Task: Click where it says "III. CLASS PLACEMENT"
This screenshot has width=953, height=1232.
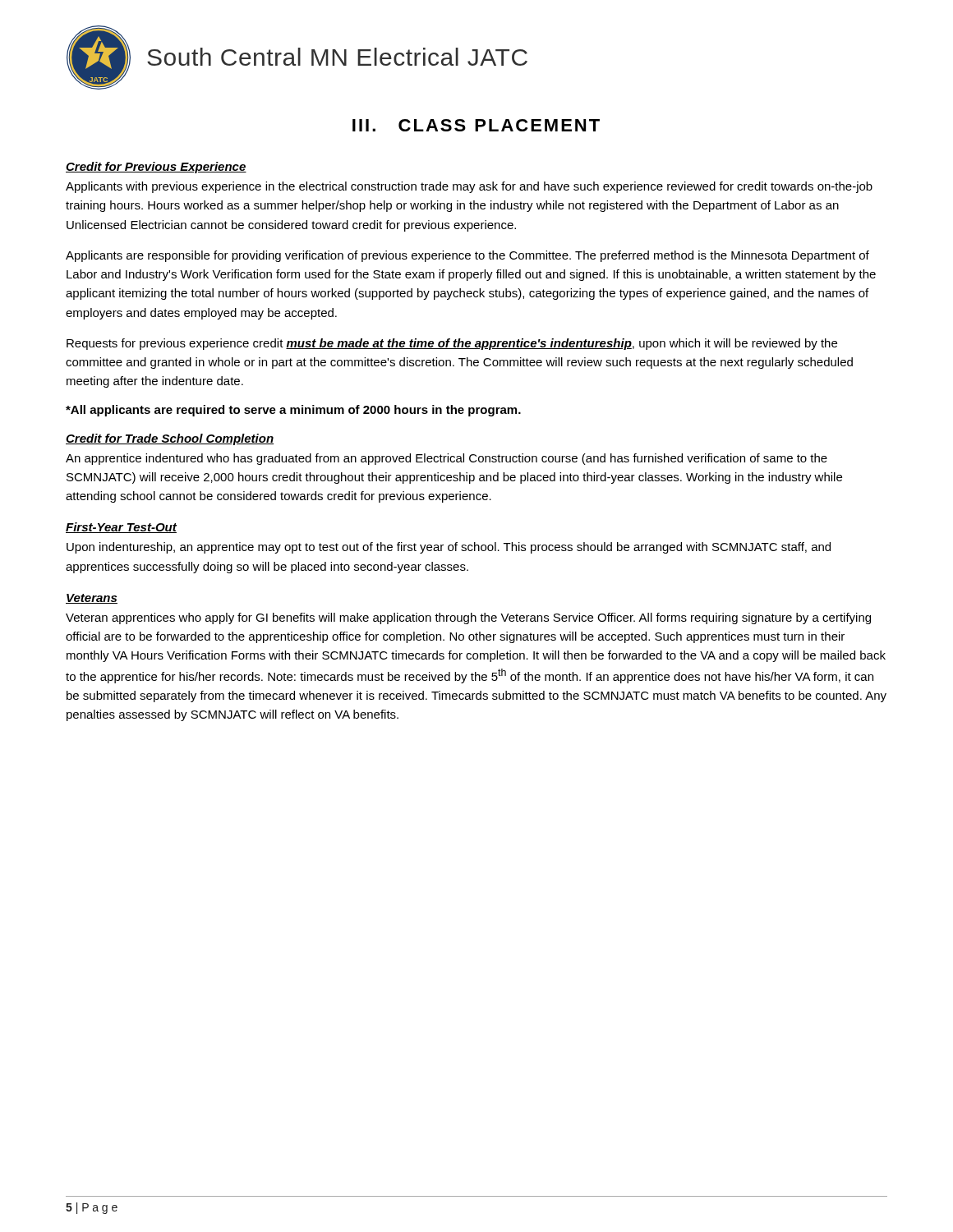Action: coord(476,126)
